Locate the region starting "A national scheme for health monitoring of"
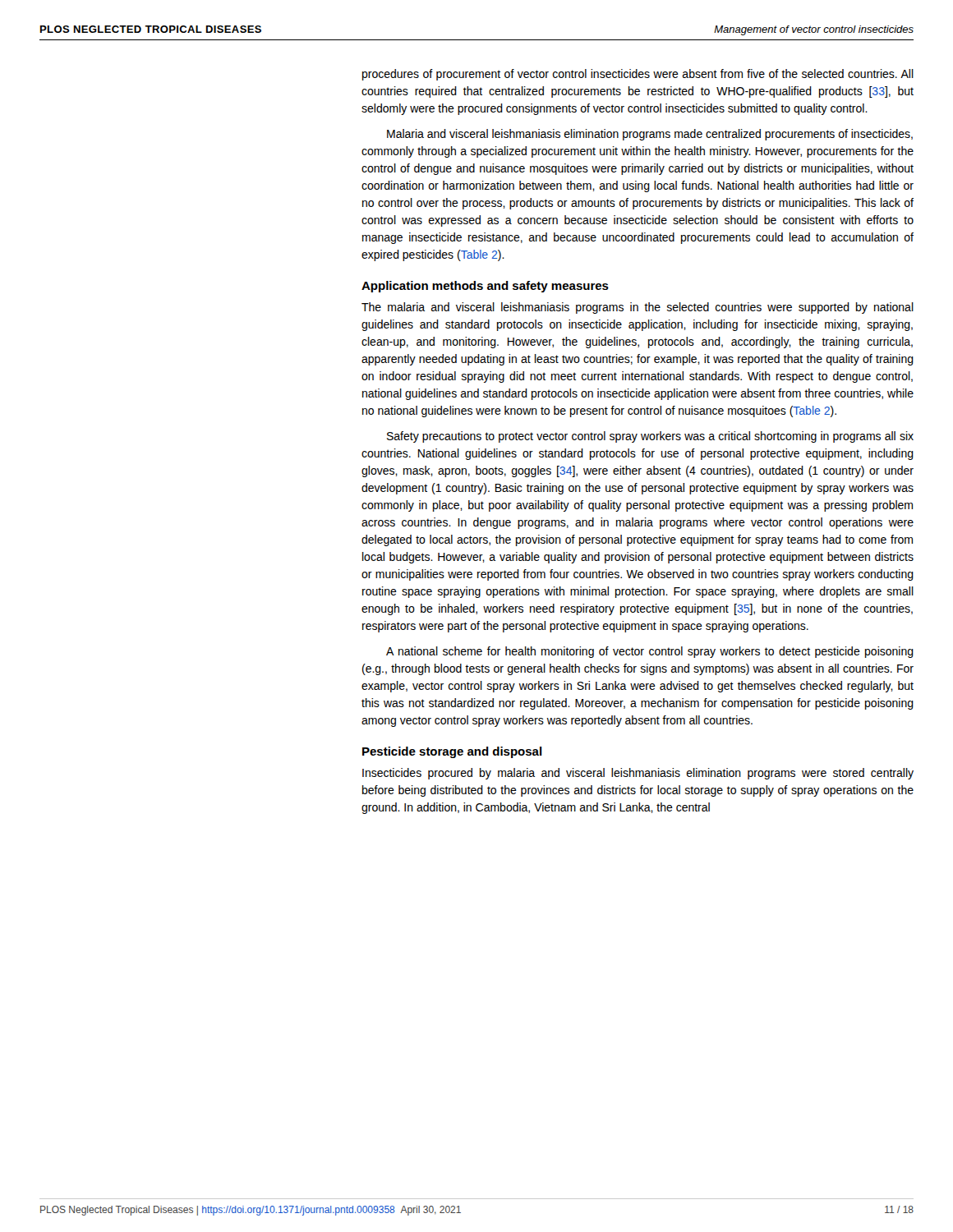Viewport: 953px width, 1232px height. [638, 686]
